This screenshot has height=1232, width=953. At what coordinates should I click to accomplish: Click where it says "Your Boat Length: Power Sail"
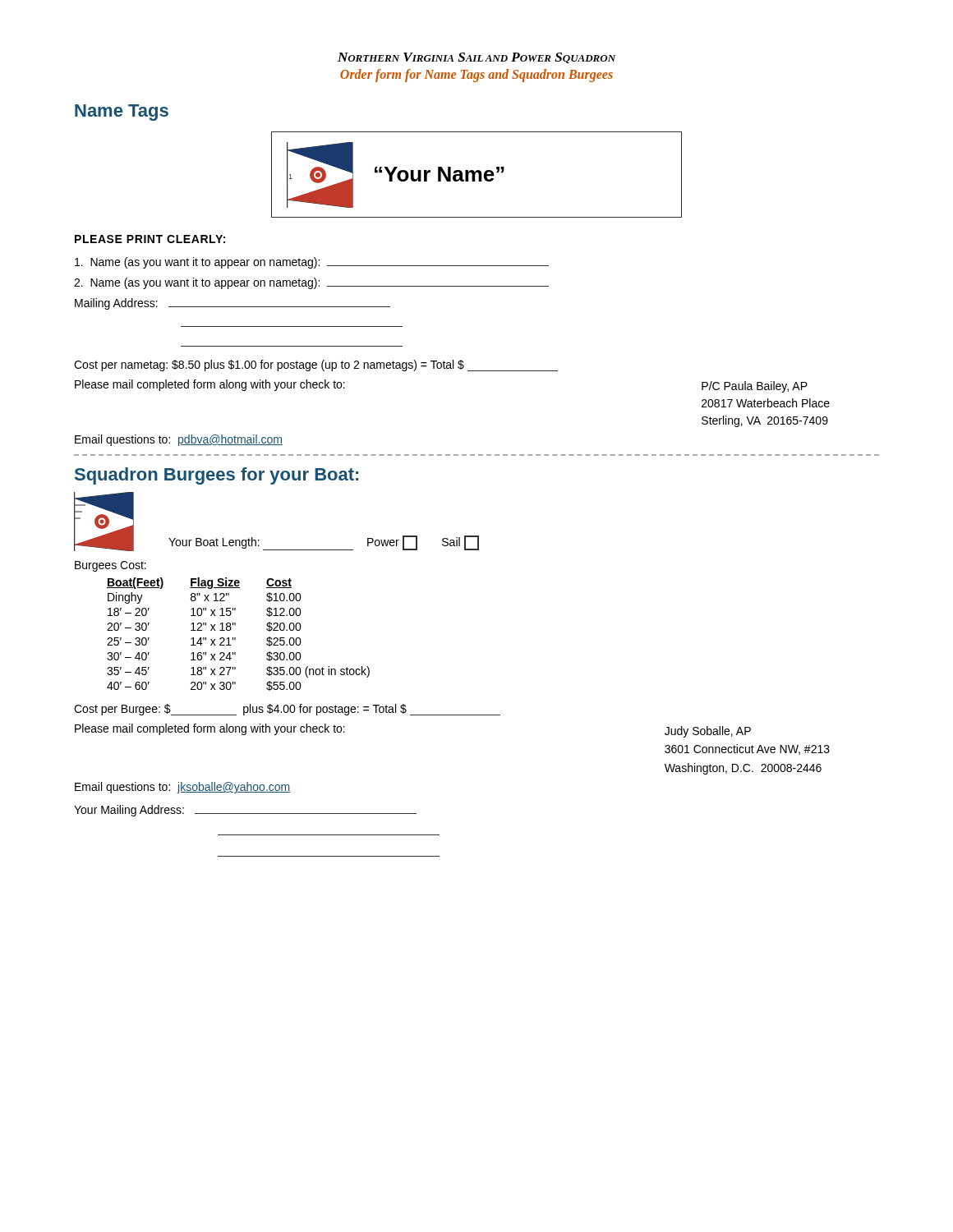pyautogui.click(x=323, y=543)
